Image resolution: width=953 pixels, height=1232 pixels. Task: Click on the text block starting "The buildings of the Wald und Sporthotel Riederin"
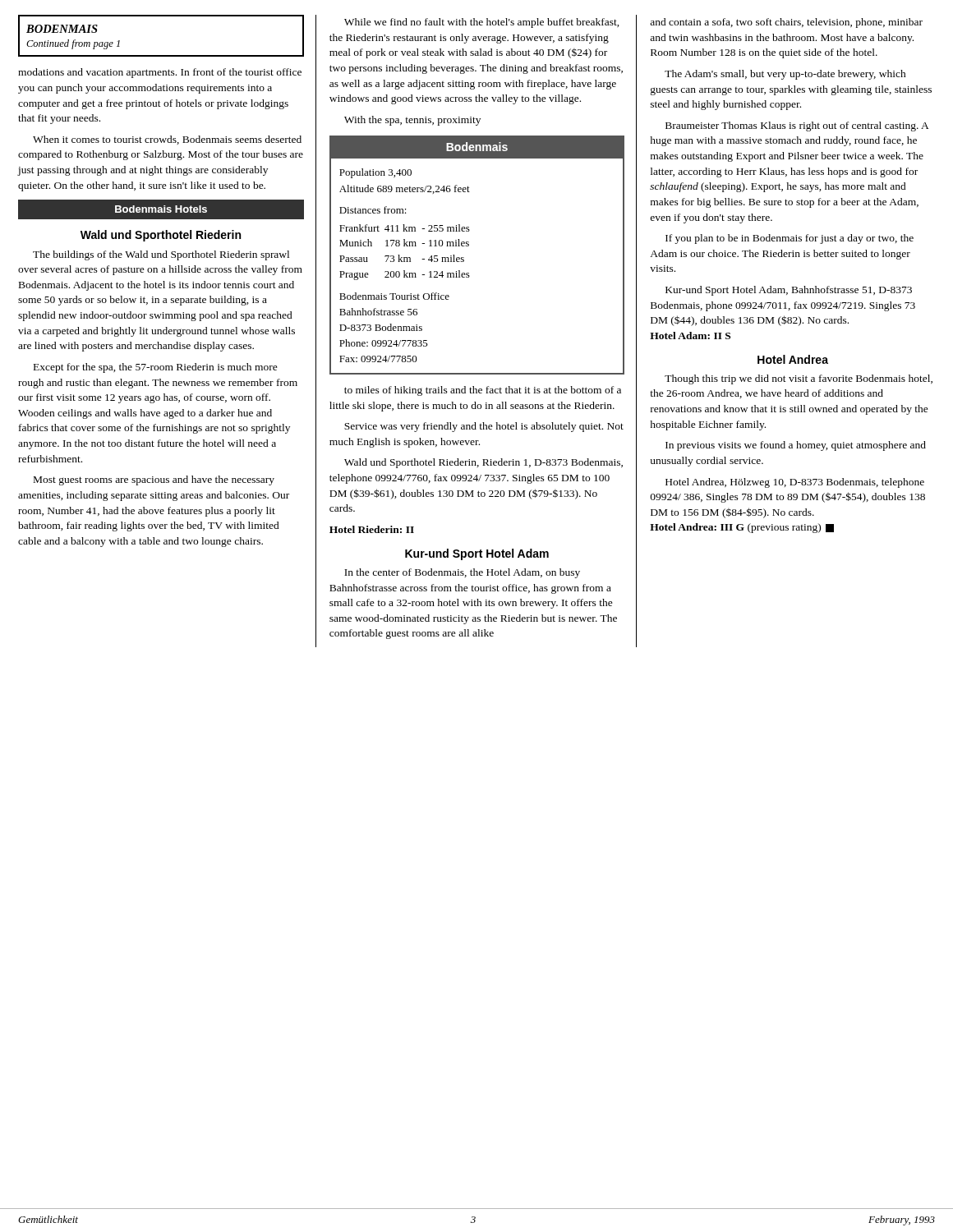(x=161, y=398)
